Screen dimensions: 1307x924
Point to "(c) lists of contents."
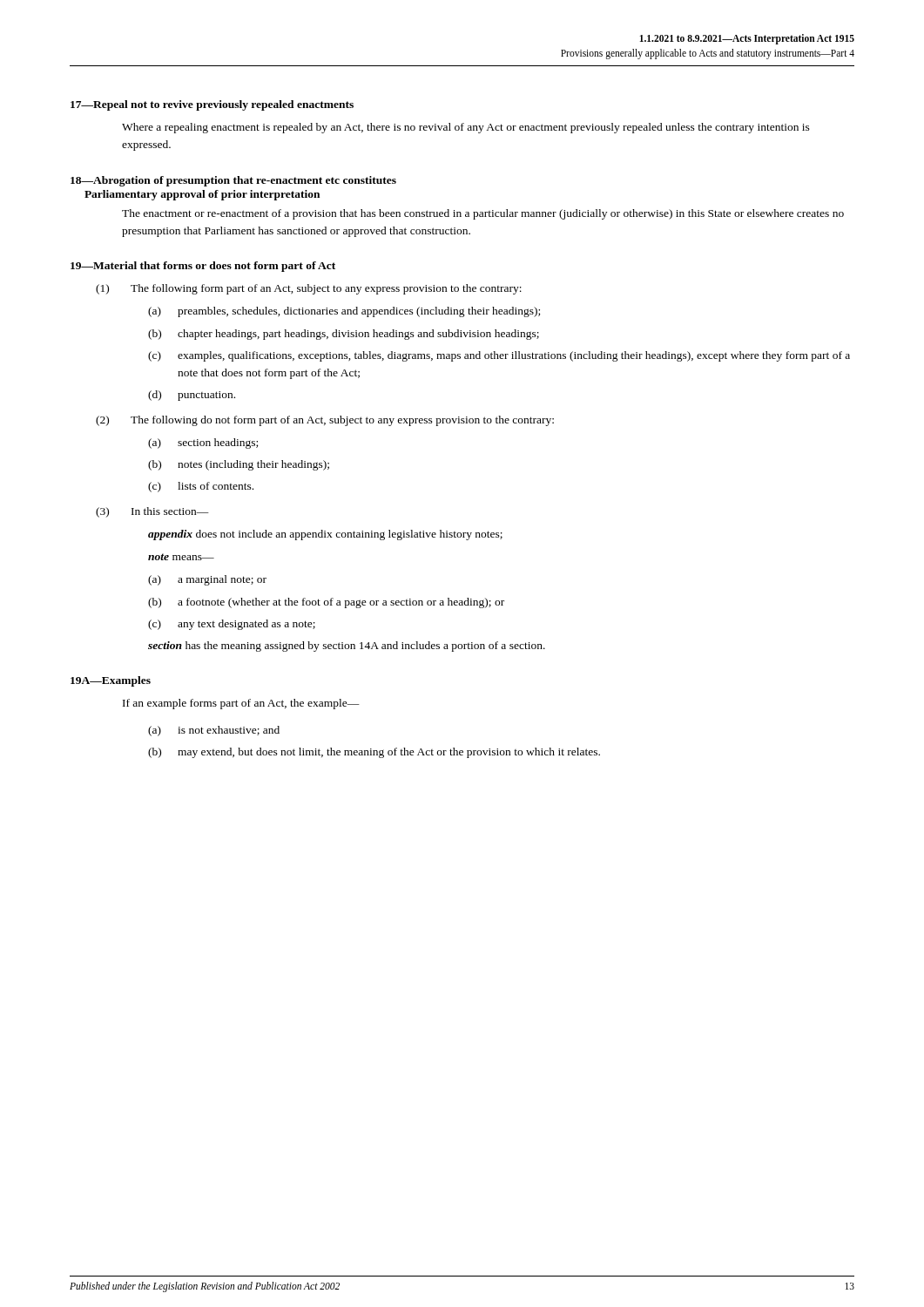(x=201, y=487)
